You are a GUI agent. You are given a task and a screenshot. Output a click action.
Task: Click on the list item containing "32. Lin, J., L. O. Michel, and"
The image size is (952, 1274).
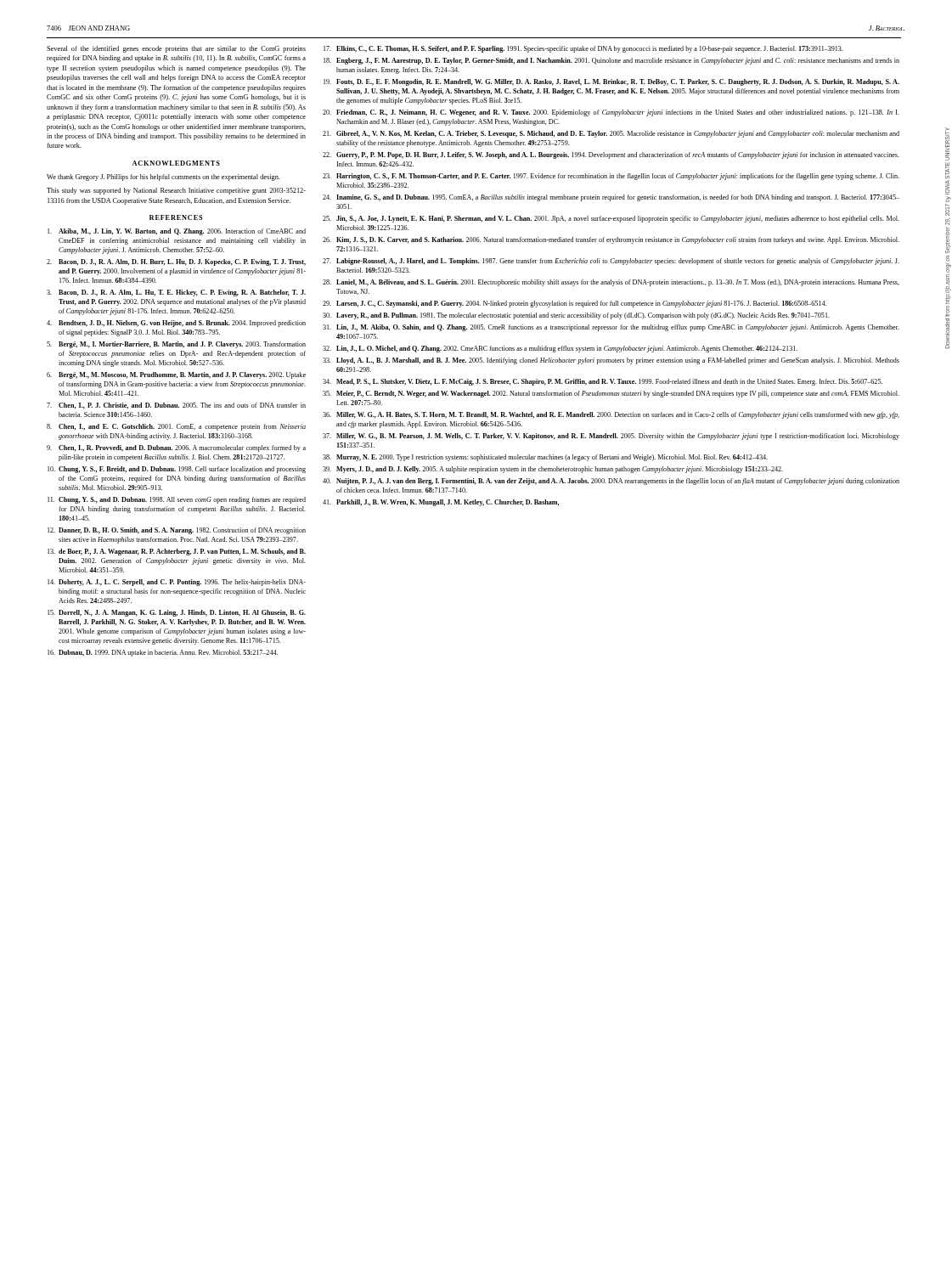pyautogui.click(x=560, y=349)
